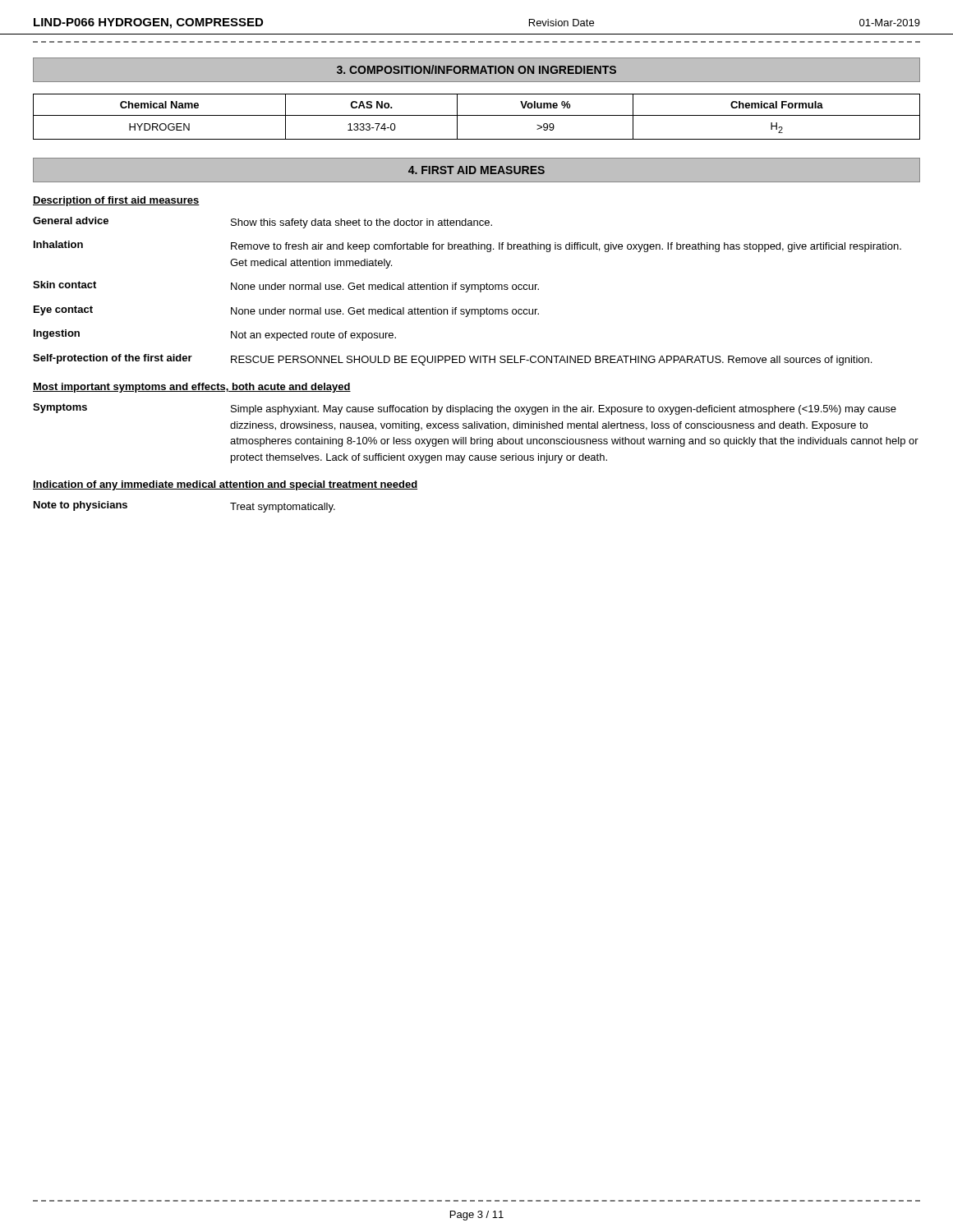Screen dimensions: 1232x953
Task: Locate the element starting "4. FIRST AID MEASURES"
Action: point(476,170)
